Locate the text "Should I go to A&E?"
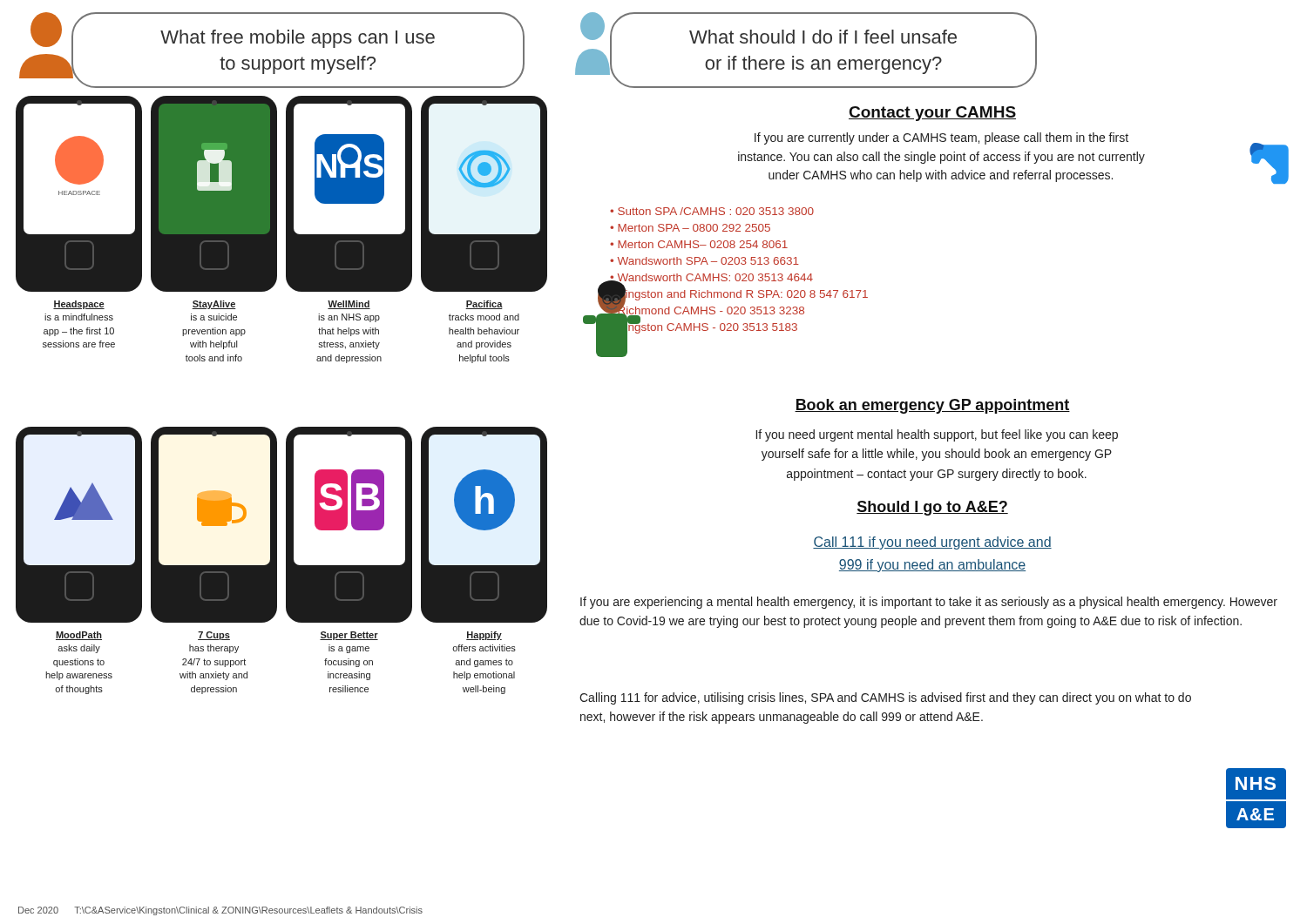Image resolution: width=1307 pixels, height=924 pixels. (932, 507)
